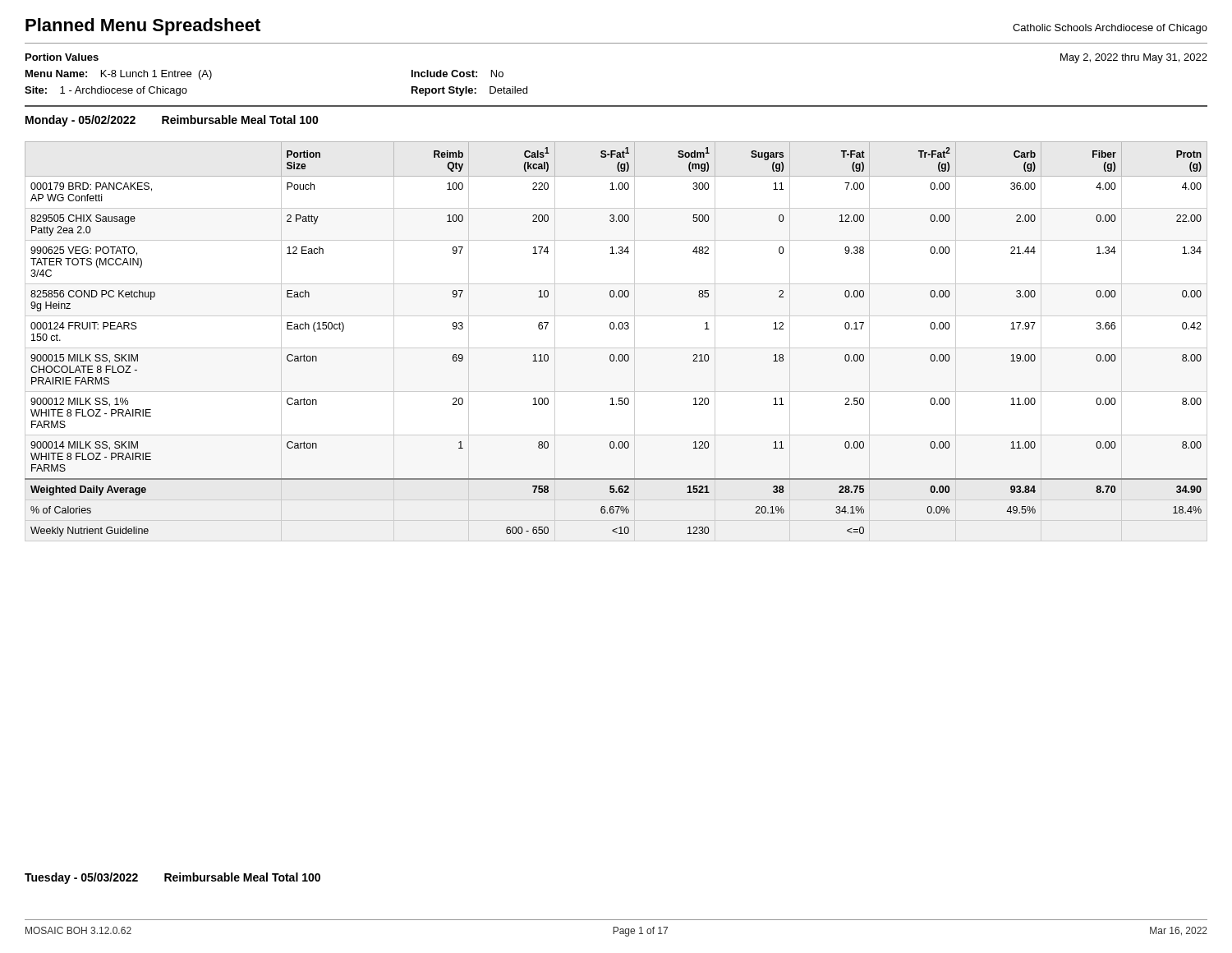
Task: Locate a table
Action: (616, 341)
